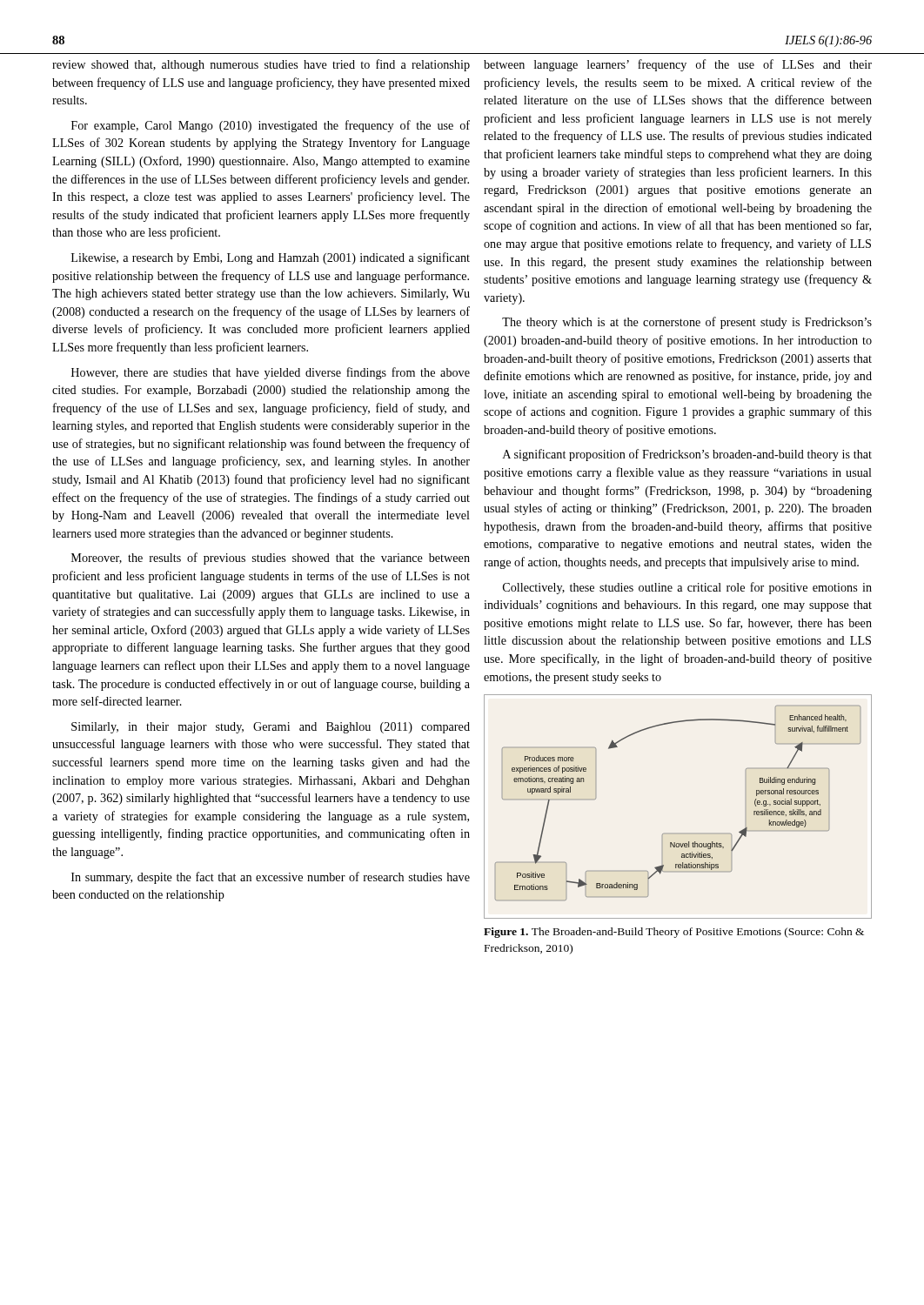Select the element starting "review showed that, although numerous"

click(x=261, y=480)
